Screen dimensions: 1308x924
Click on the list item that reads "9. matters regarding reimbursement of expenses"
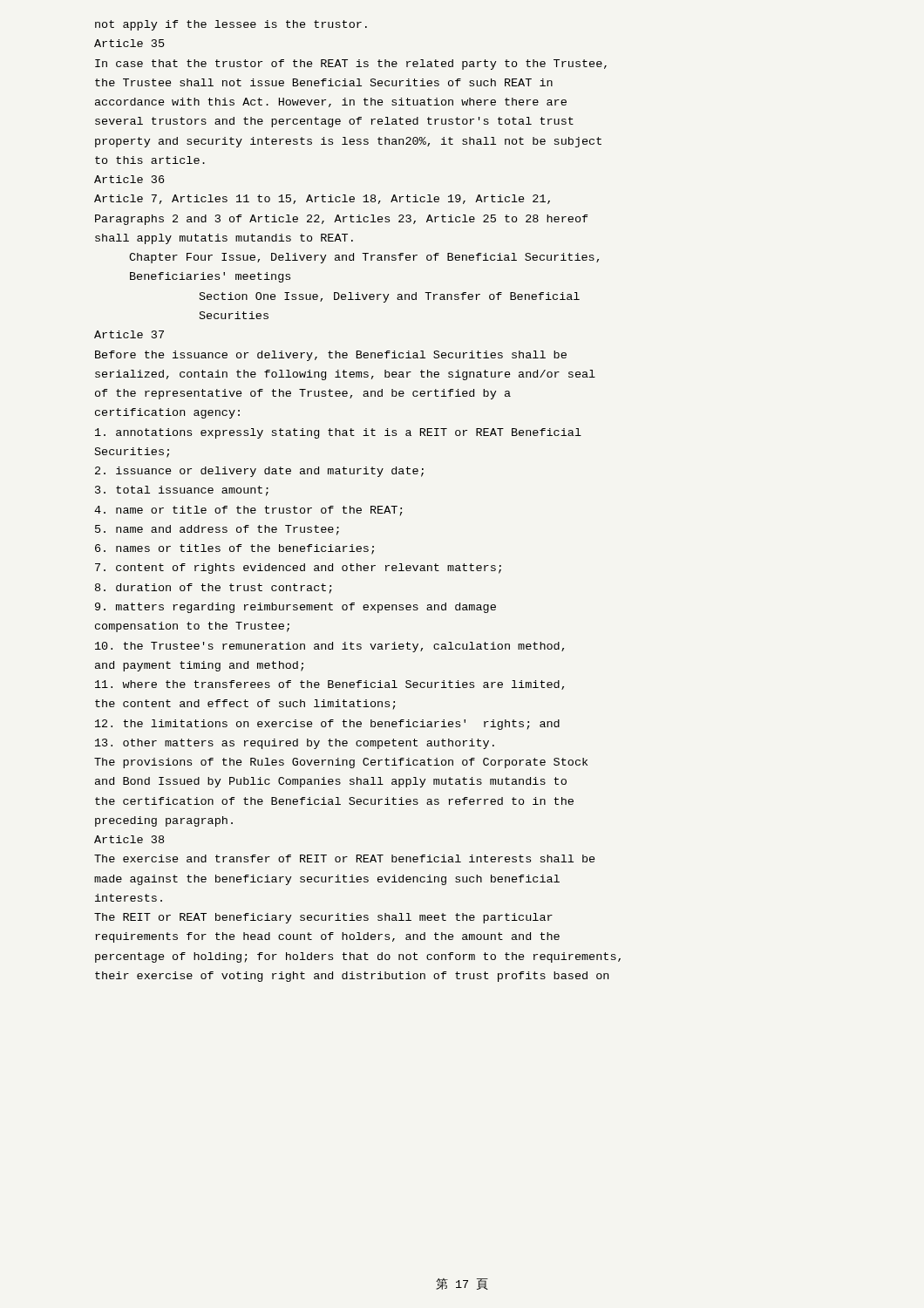point(295,617)
